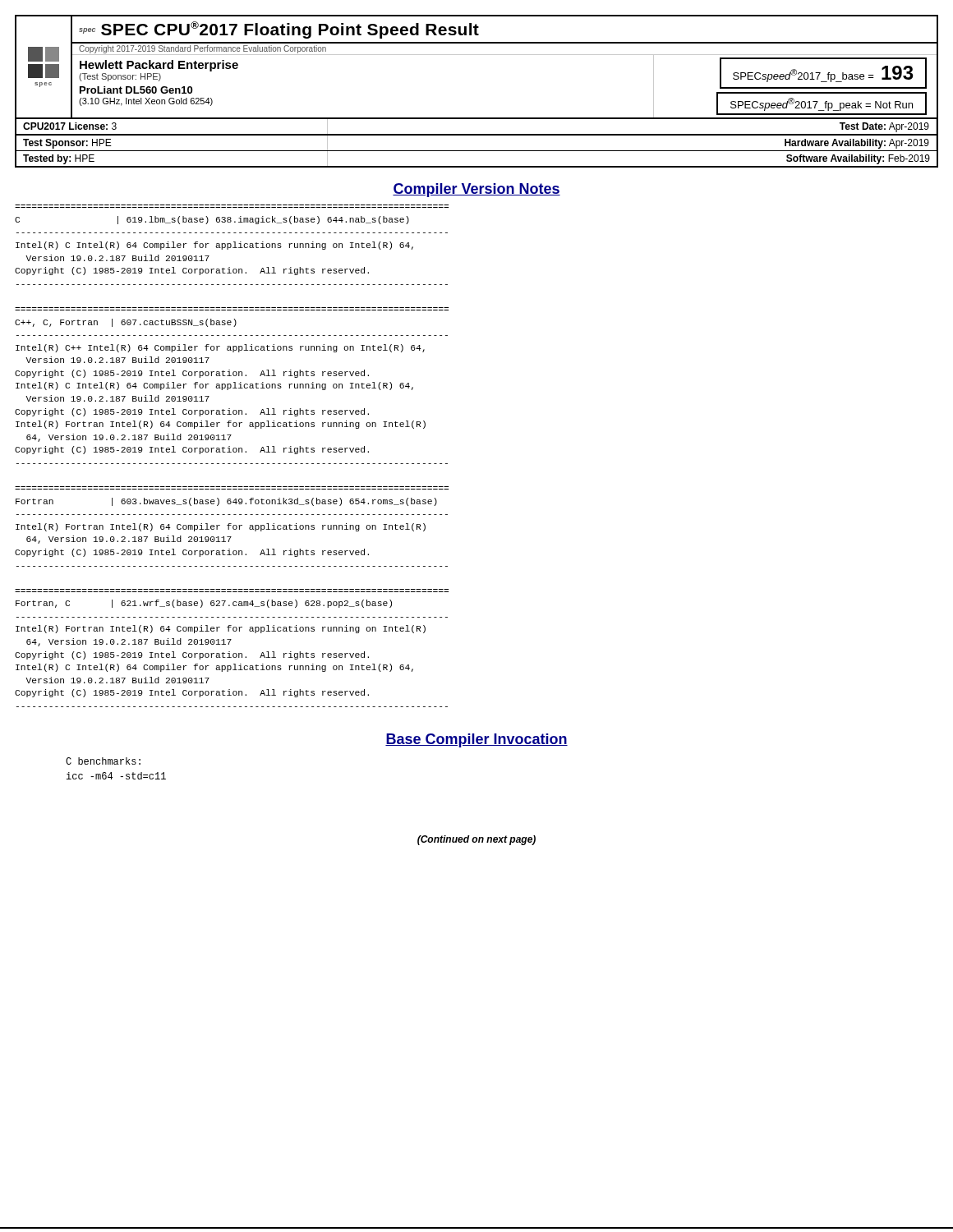Screen dimensions: 1232x953
Task: Point to the text starting "C benchmarks: icc -m64 -std=c11"
Action: click(103, 761)
